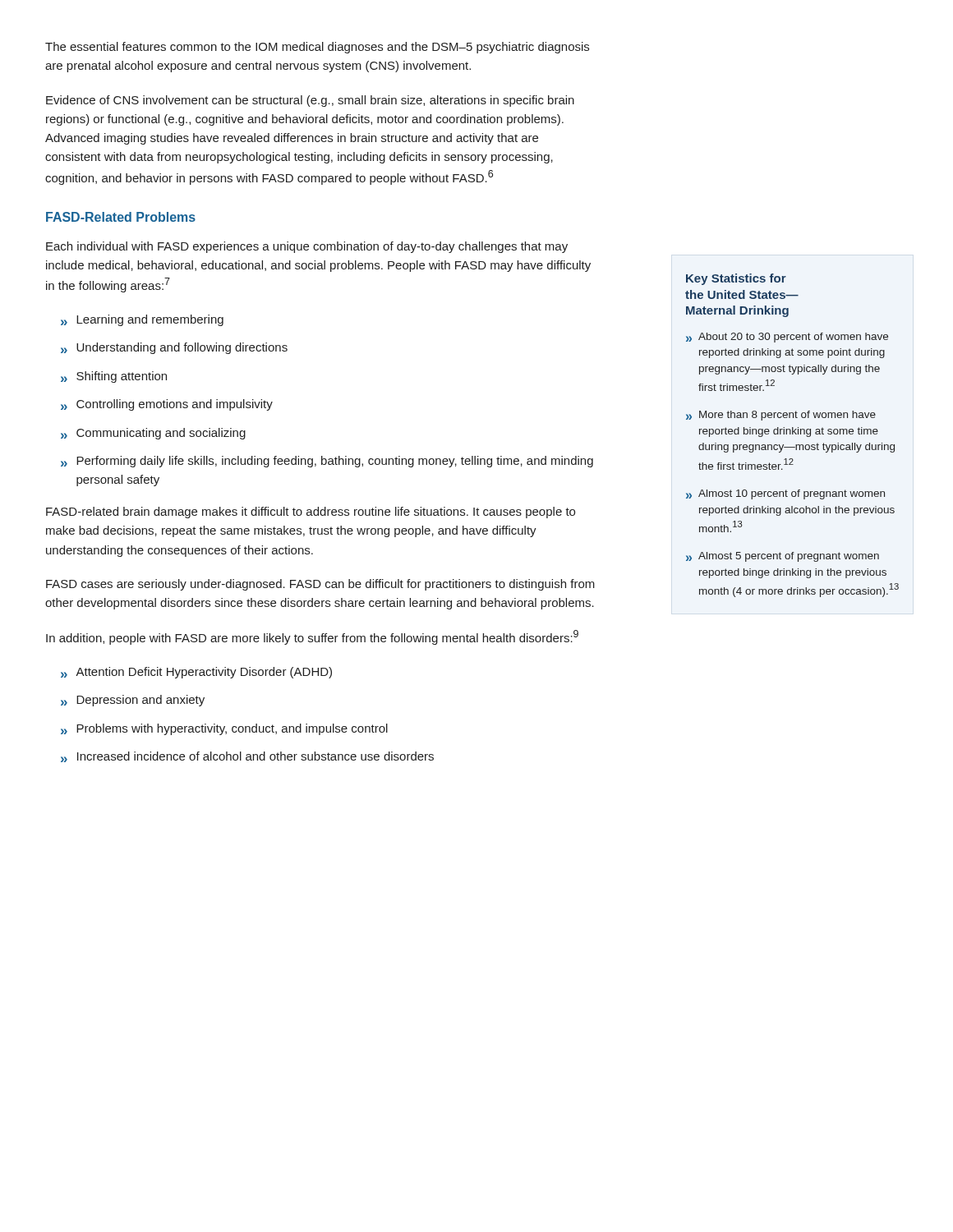Screen dimensions: 1232x953
Task: Point to the text block starting "» Almost 10 percent of"
Action: (x=792, y=511)
